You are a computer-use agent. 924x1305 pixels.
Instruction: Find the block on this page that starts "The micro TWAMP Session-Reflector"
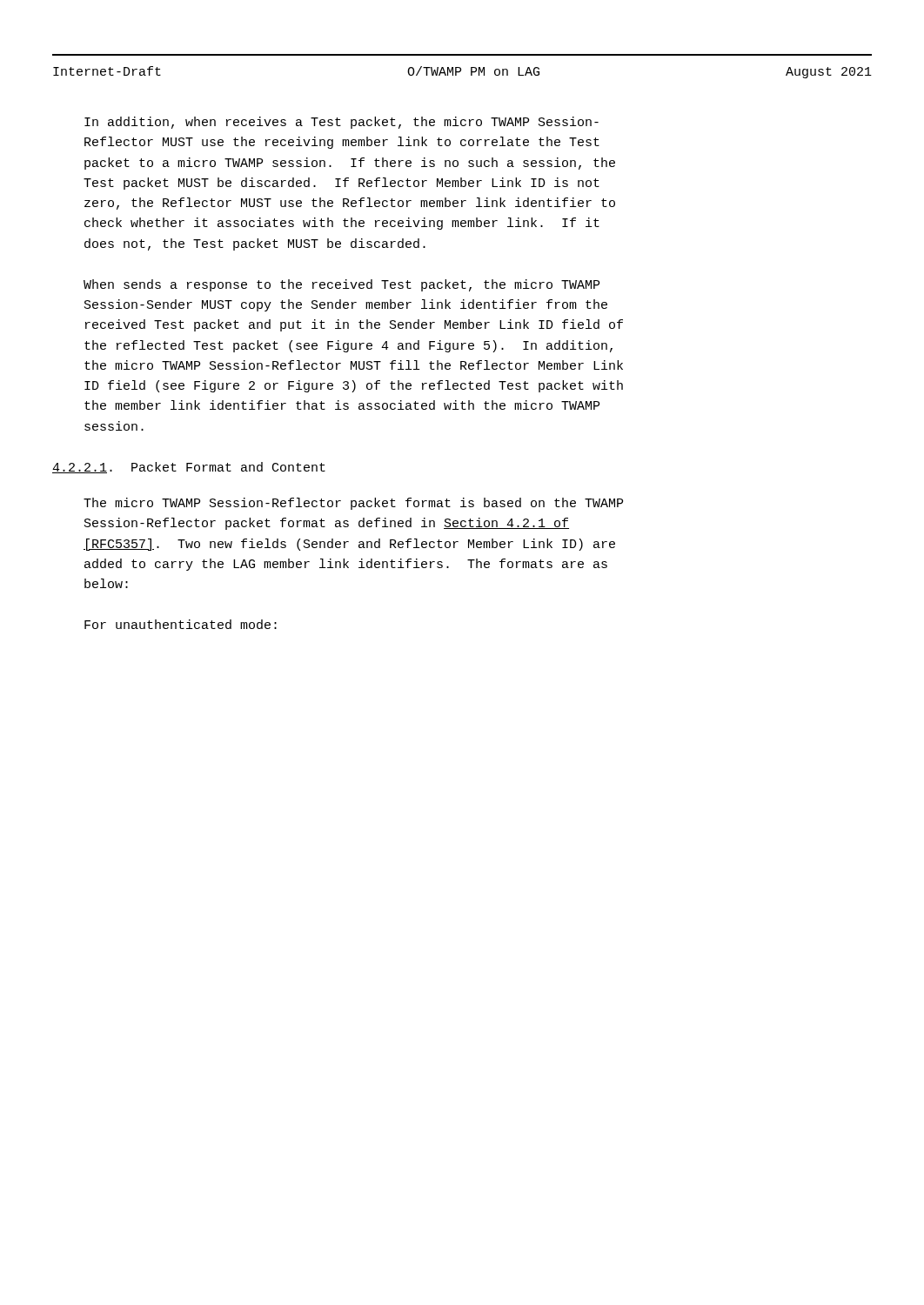[354, 545]
